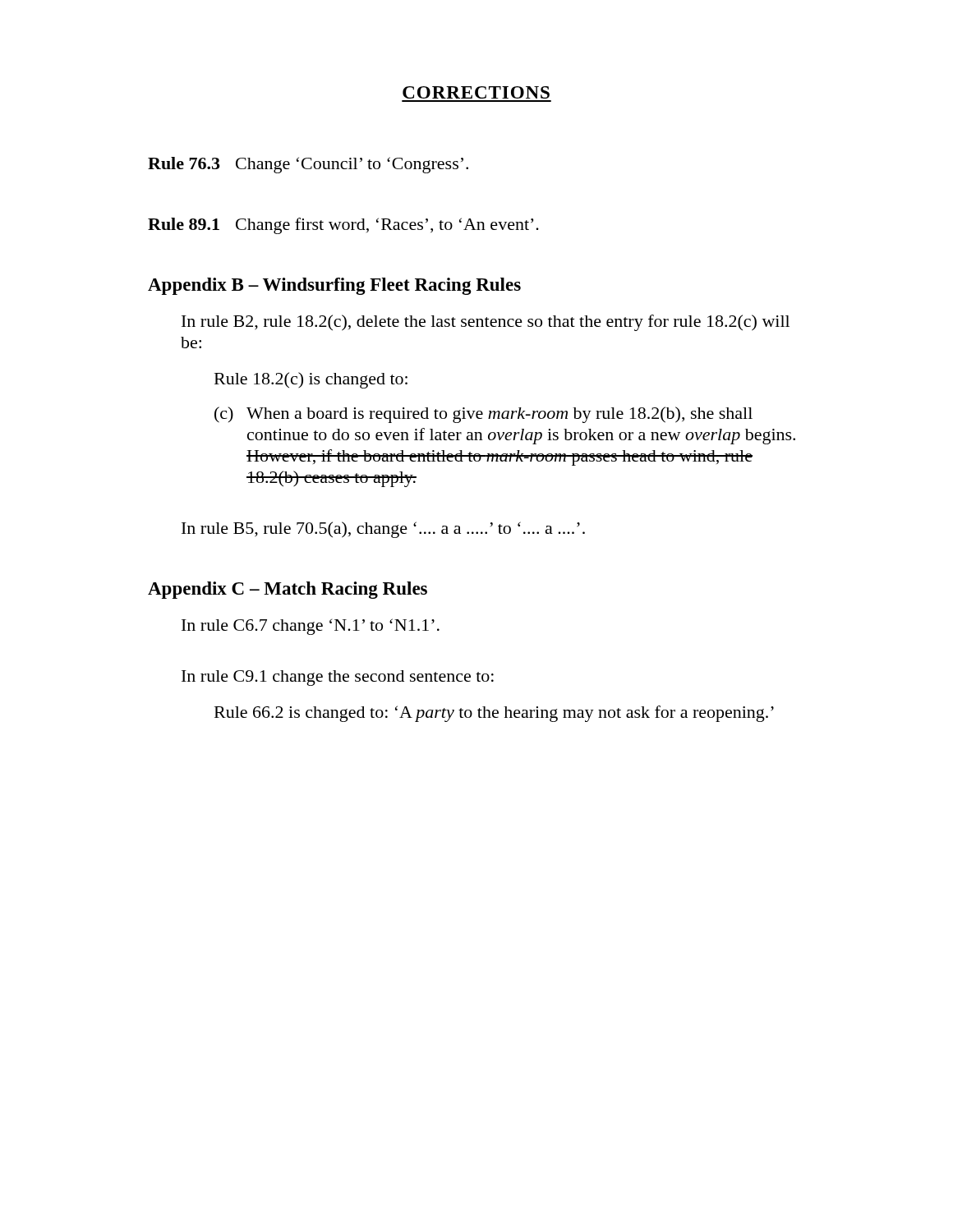Locate the block of text that opens with "In rule B5, rule 70.5(a),"

click(x=383, y=528)
